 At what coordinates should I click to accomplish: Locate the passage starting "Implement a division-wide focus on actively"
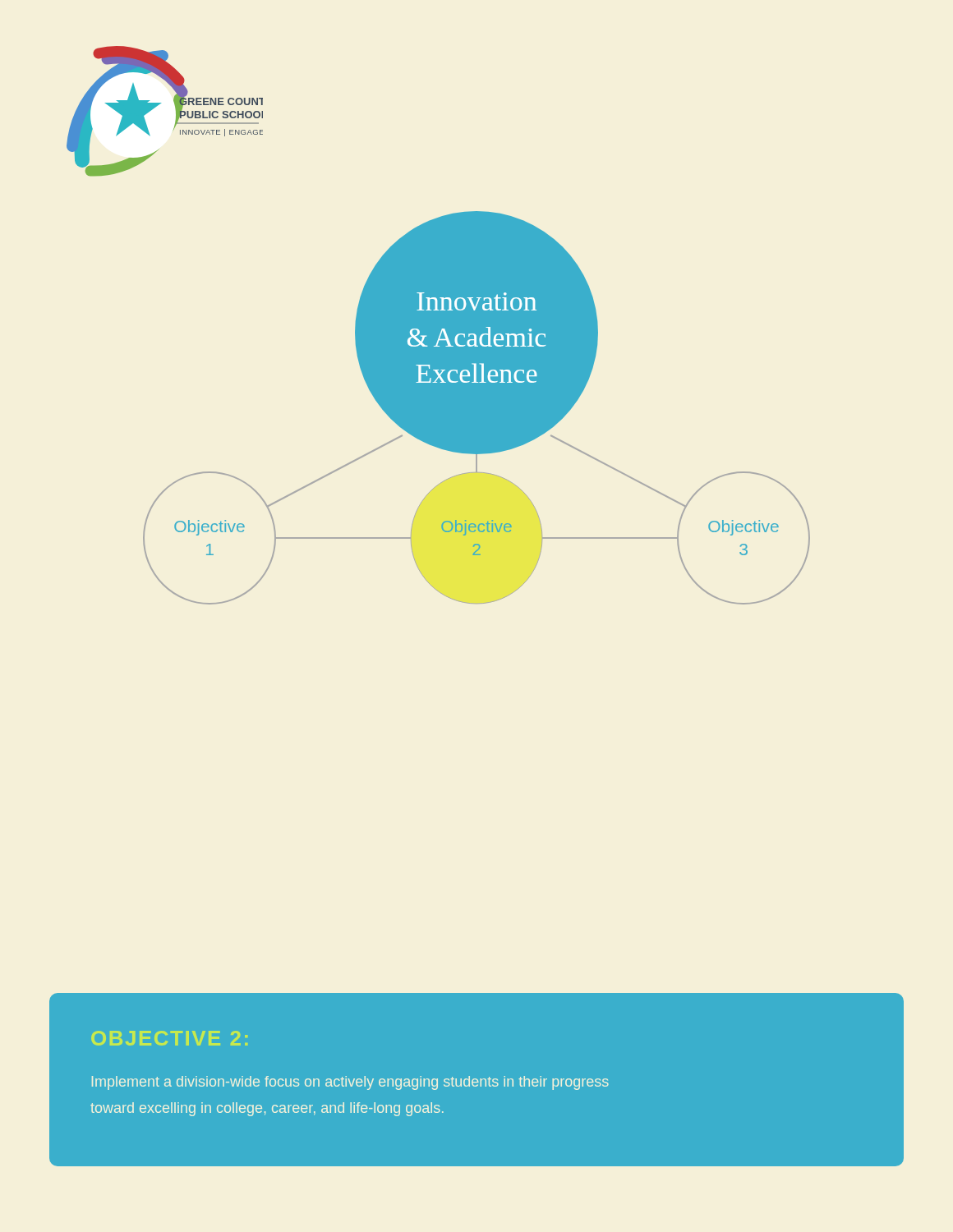point(350,1095)
